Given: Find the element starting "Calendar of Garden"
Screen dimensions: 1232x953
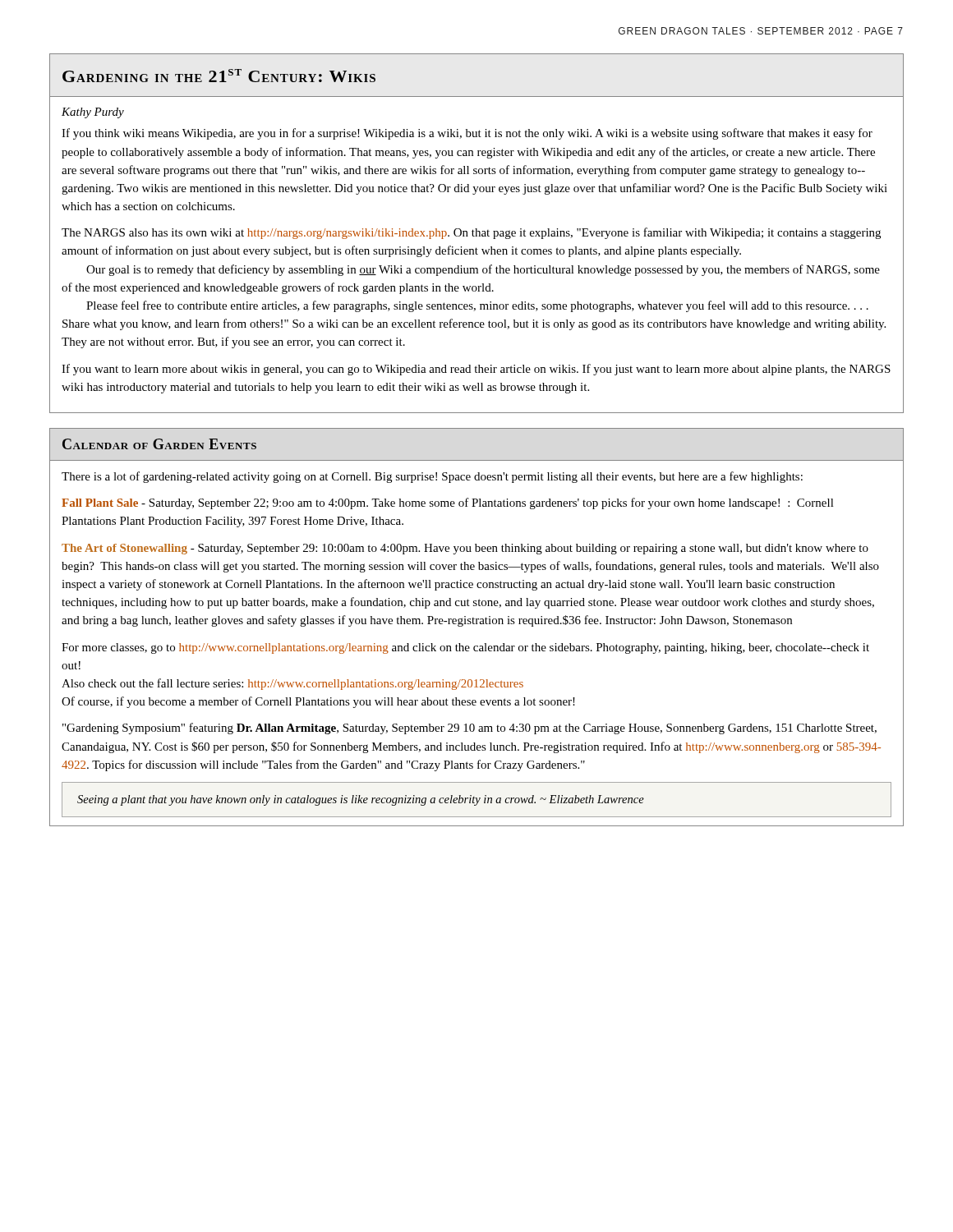Looking at the screenshot, I should 159,444.
